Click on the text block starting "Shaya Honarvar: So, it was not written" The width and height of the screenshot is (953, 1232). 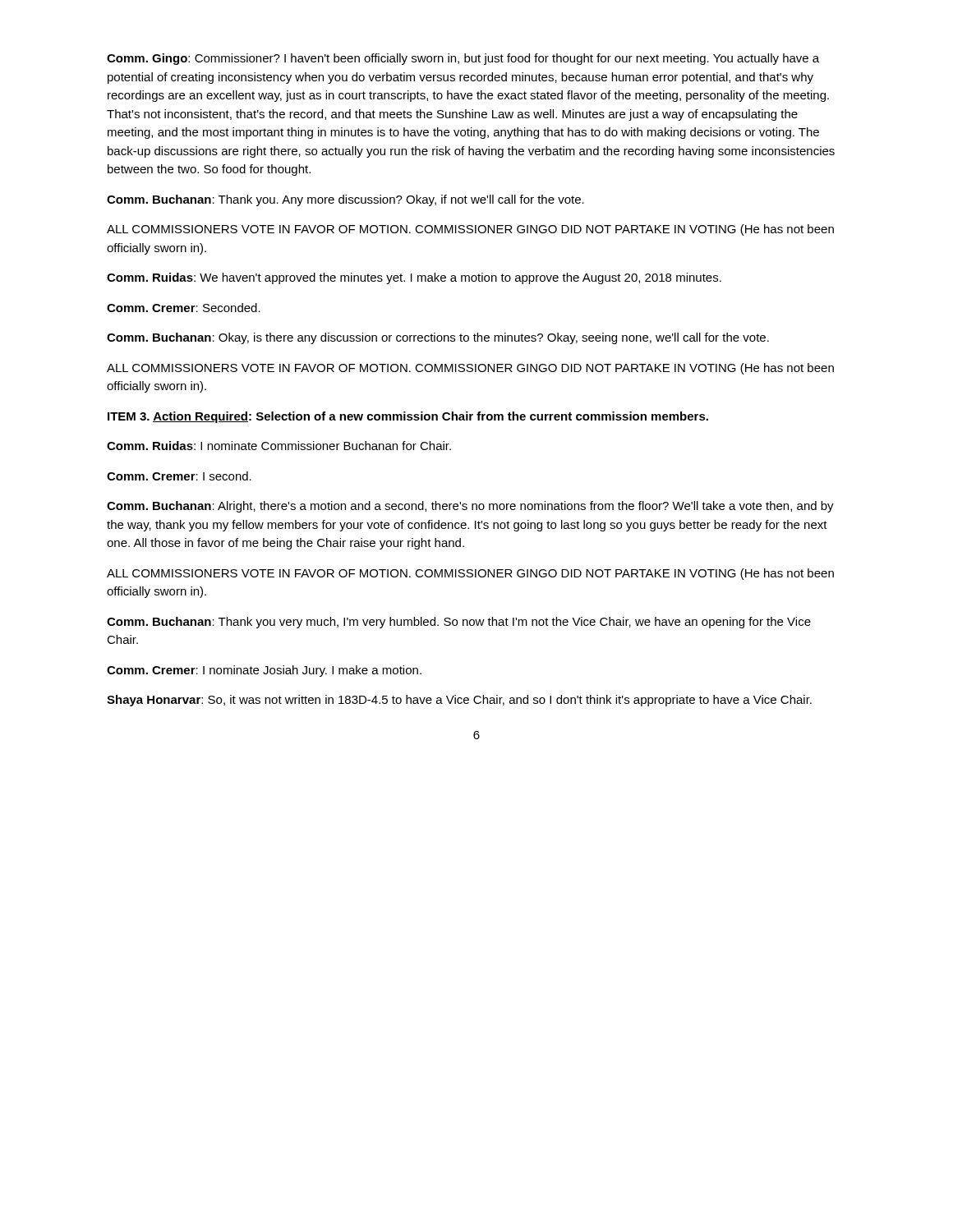click(460, 699)
